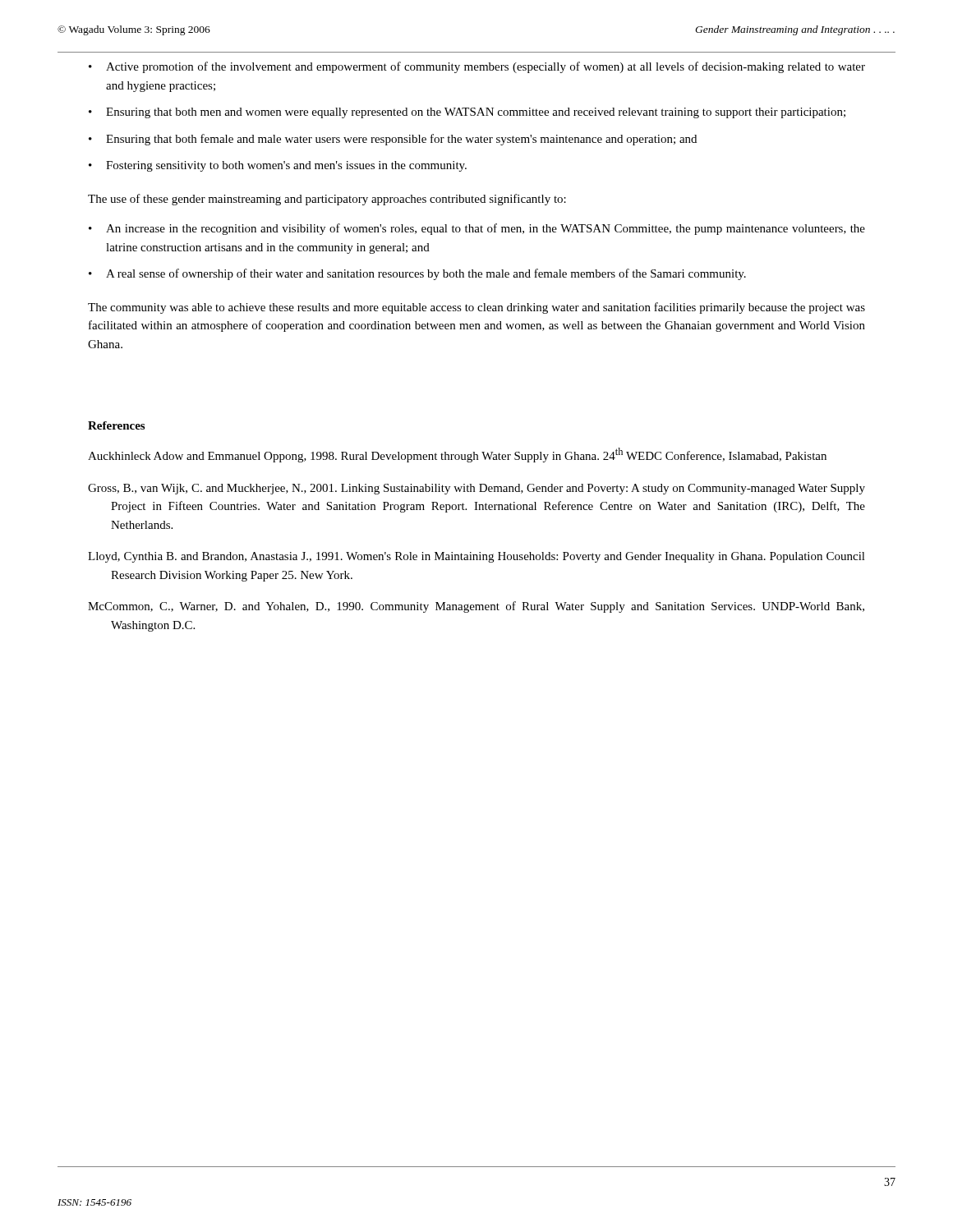Where is the passage that starts "Gross, B., van"?
The width and height of the screenshot is (953, 1232).
[476, 506]
